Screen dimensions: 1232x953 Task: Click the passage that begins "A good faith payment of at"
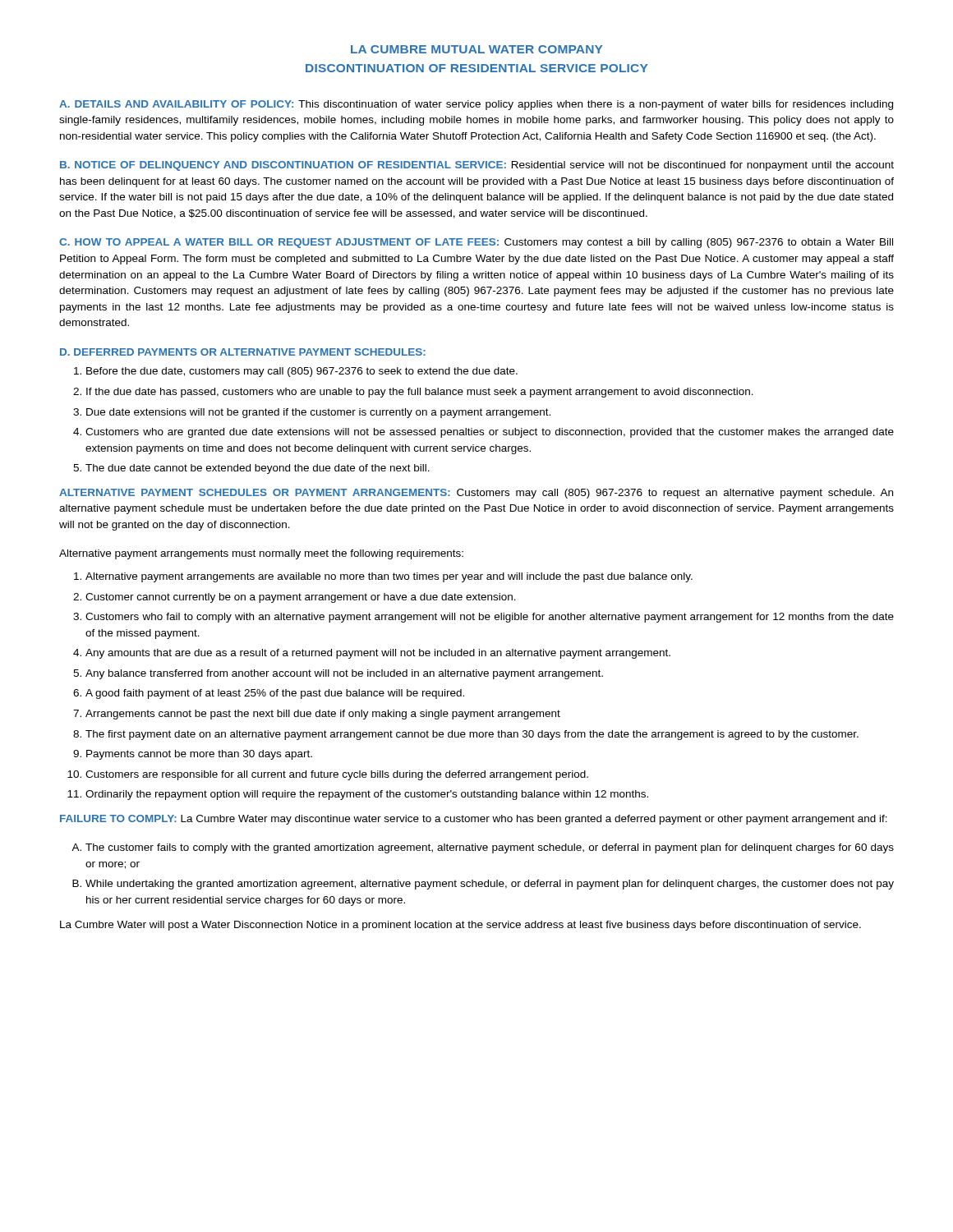click(x=275, y=693)
